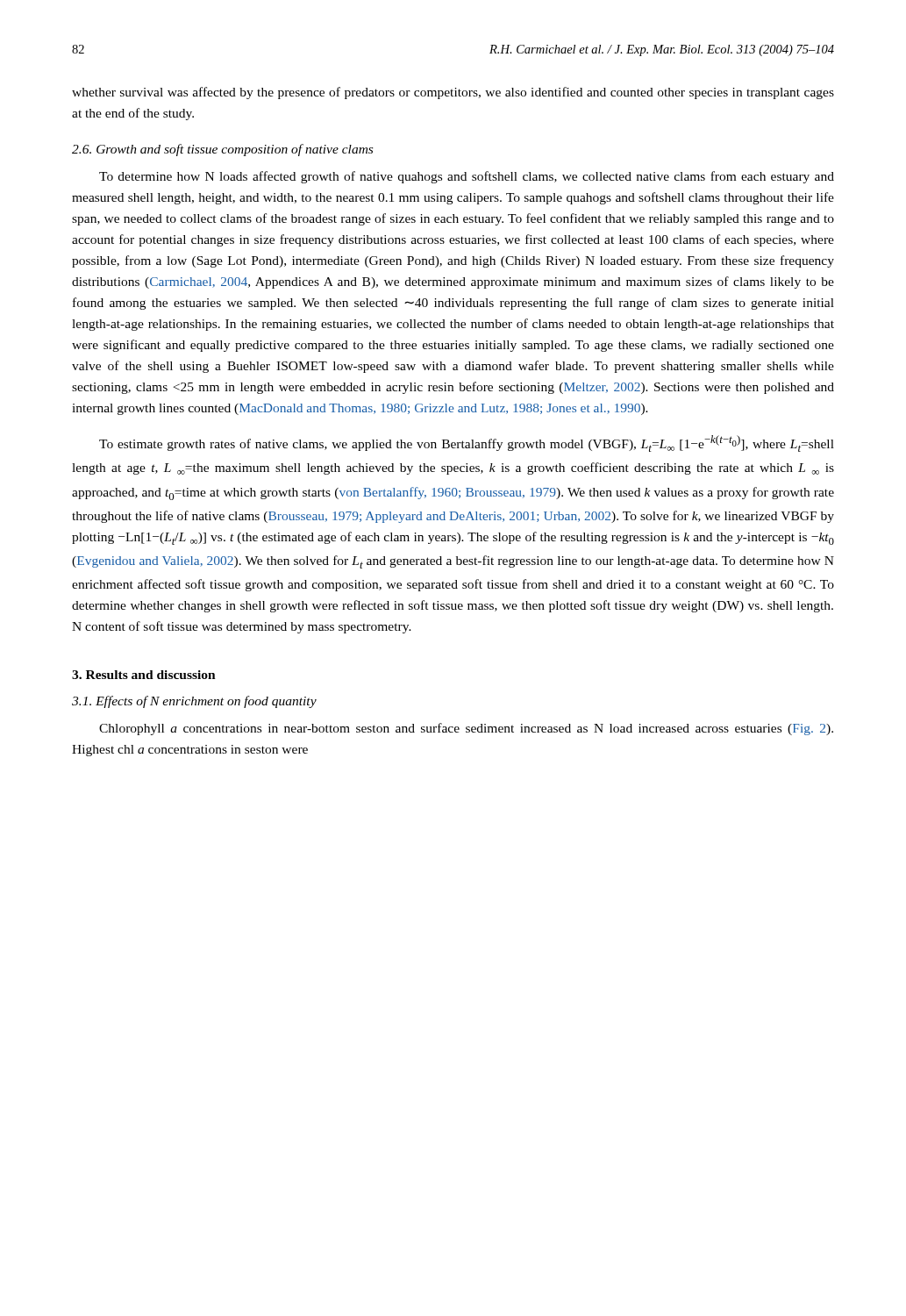Locate the section header with the text "3.1. Effects of N enrichment"
The width and height of the screenshot is (906, 1316).
click(194, 701)
